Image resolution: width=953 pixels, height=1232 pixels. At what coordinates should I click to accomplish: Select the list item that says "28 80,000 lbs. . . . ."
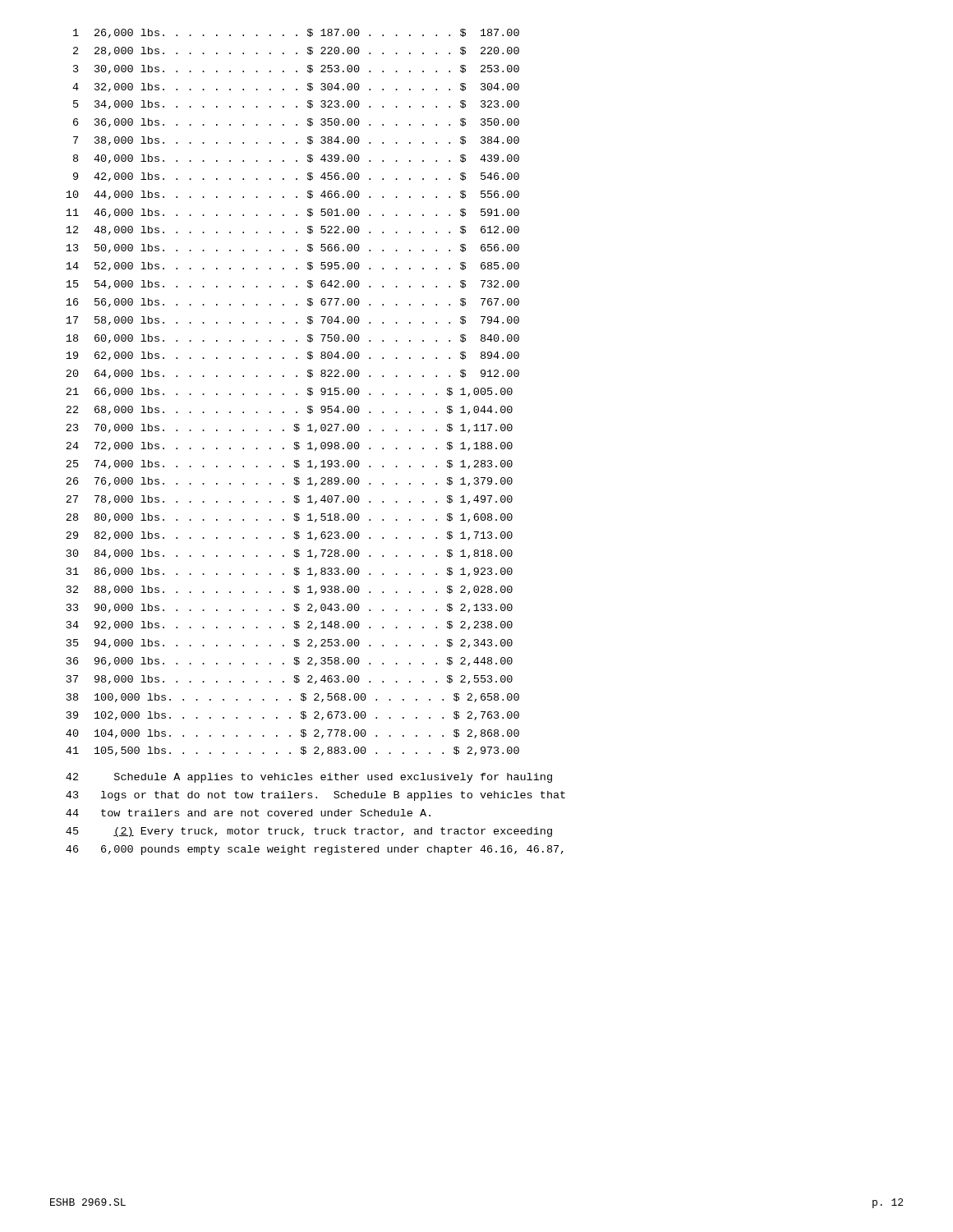pyautogui.click(x=476, y=518)
